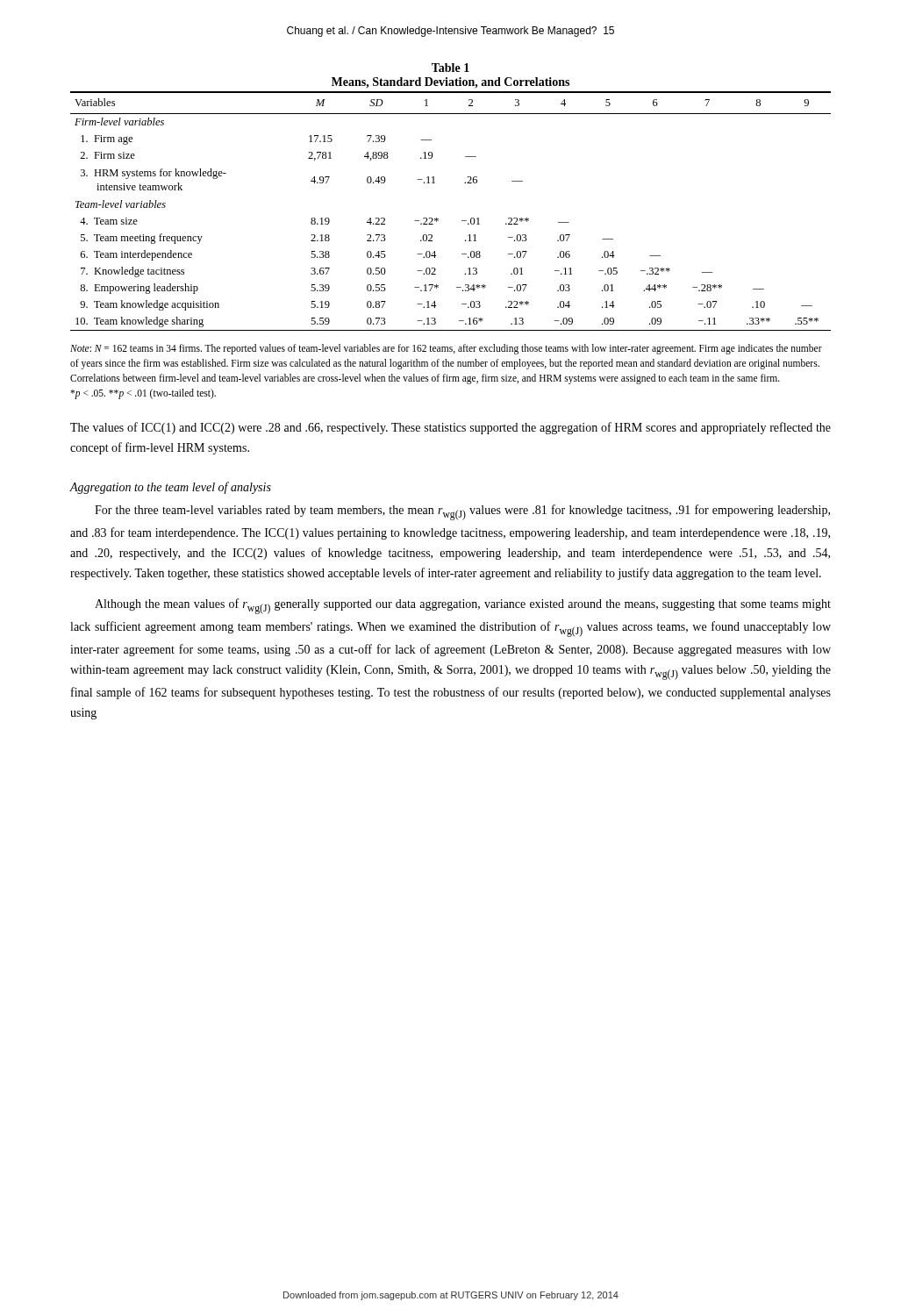This screenshot has width=901, height=1316.
Task: Find the text starting "Although the mean"
Action: point(450,659)
